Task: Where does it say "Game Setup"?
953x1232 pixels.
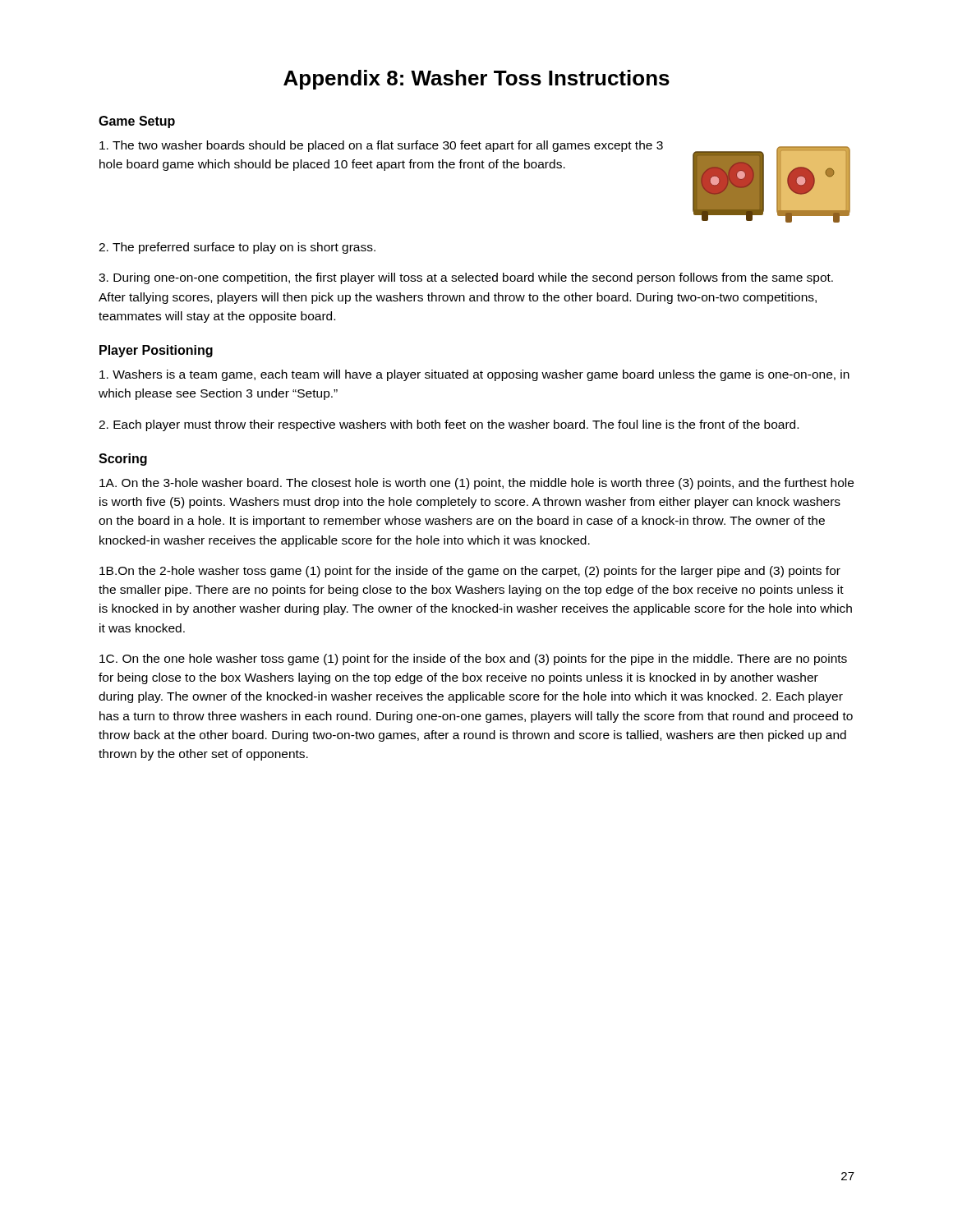Action: point(137,121)
